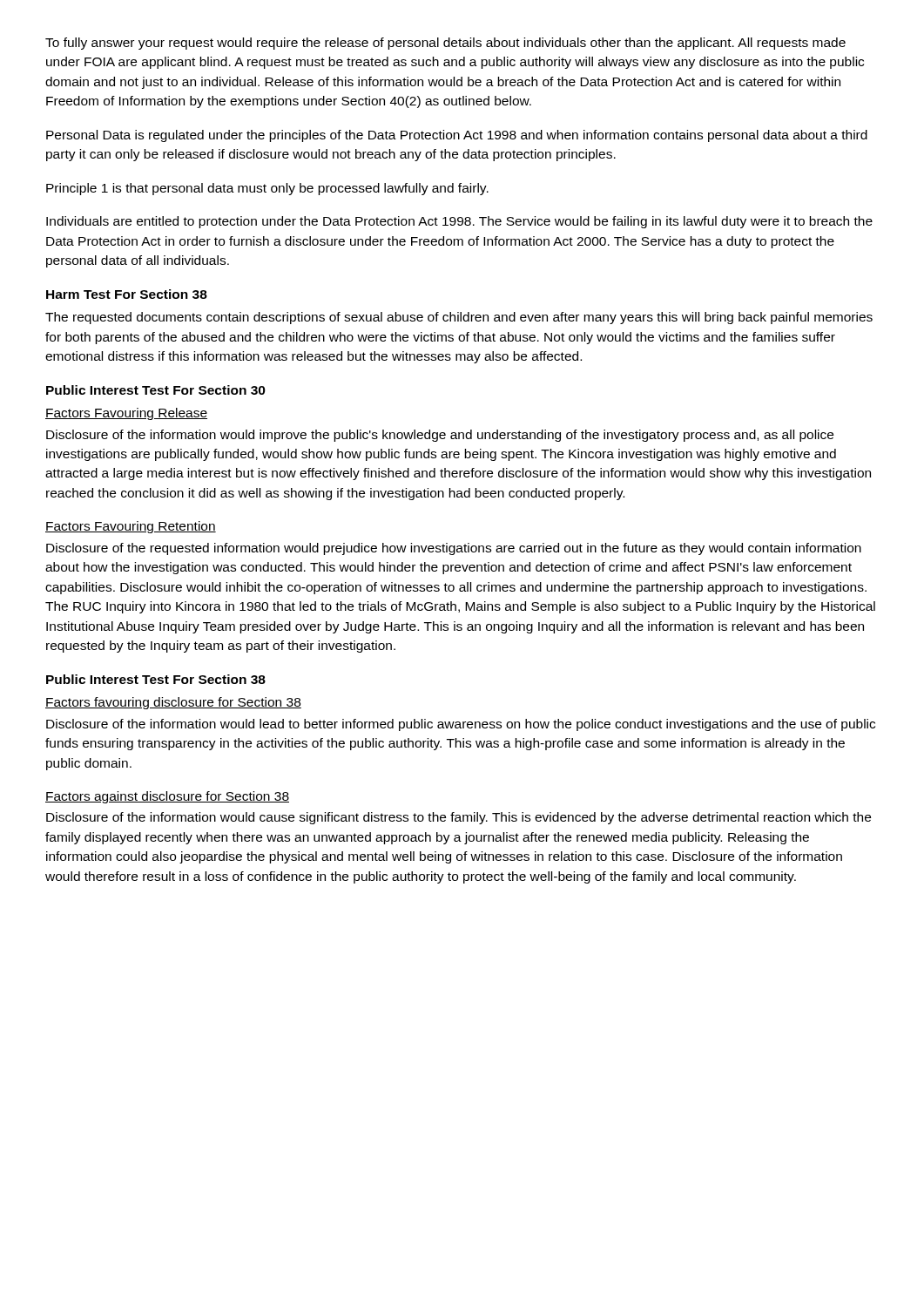This screenshot has height=1307, width=924.
Task: Click the passage that begins "The requested documents contain descriptions of"
Action: pyautogui.click(x=459, y=336)
